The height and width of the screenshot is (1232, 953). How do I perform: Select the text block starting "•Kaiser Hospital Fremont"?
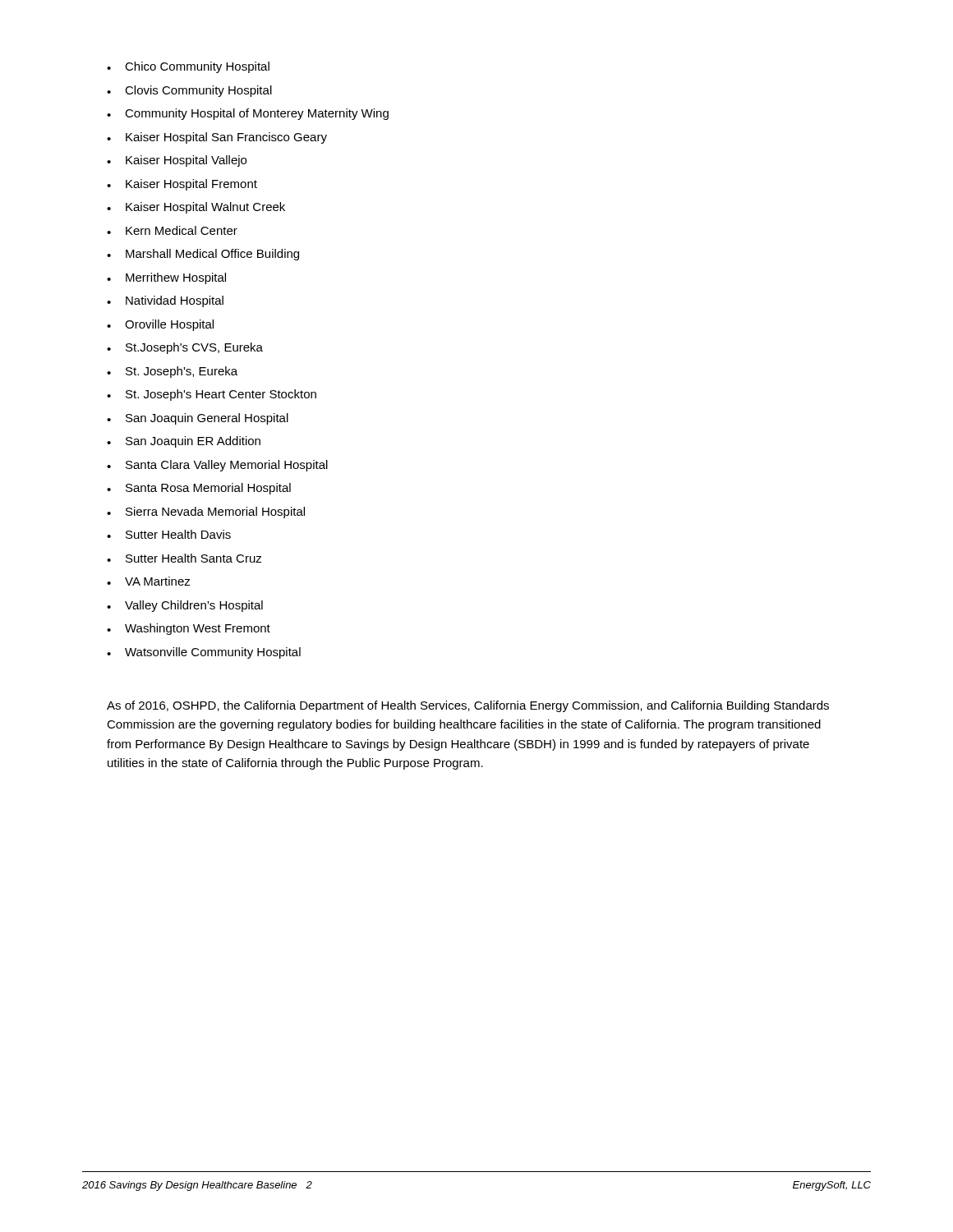pos(182,185)
